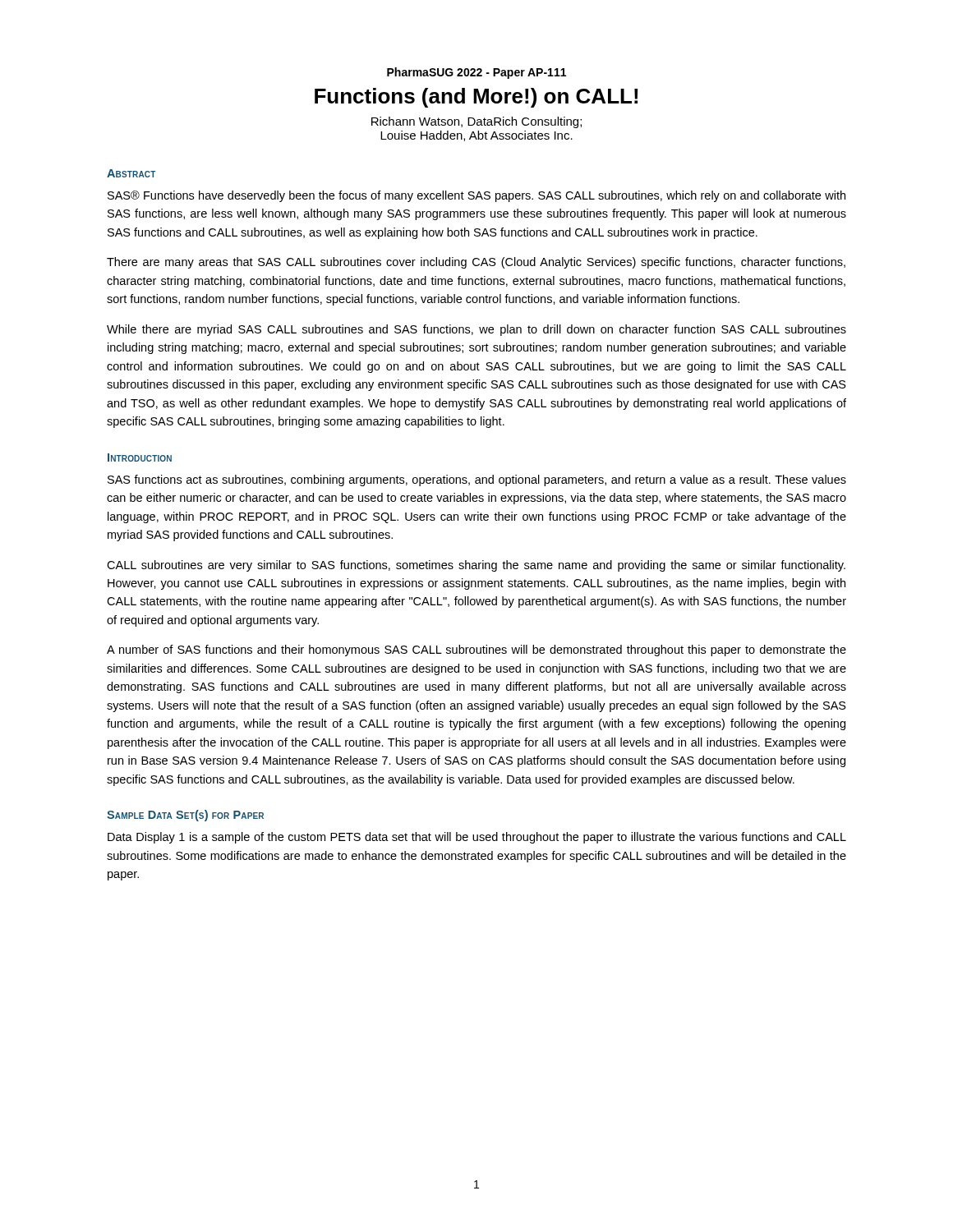This screenshot has width=953, height=1232.
Task: Select the text block starting "Richann Watson, DataRich Consulting; Louise Hadden, Abt Associates"
Action: [476, 128]
